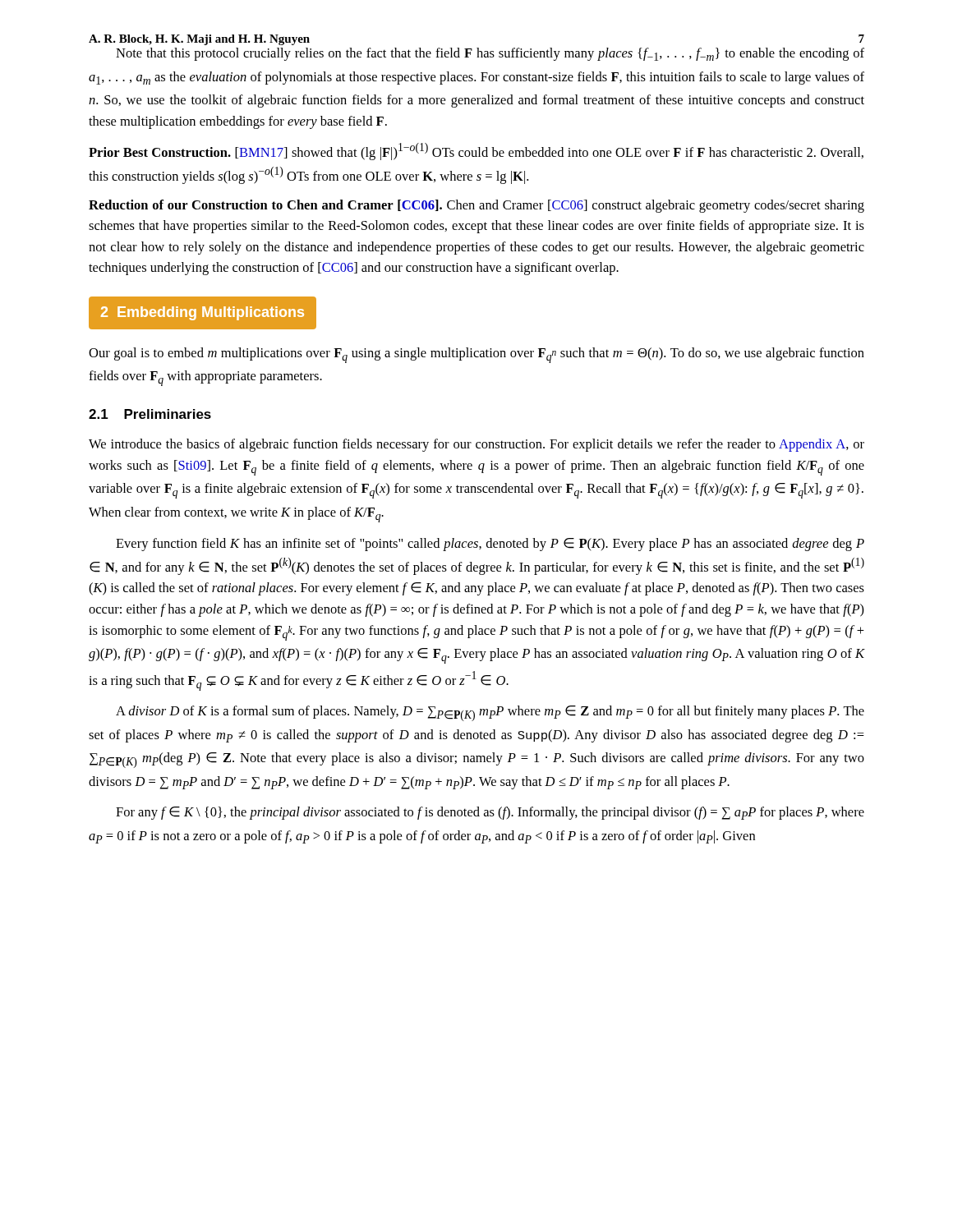Locate the section header containing "2 Embedding Multiplications"
The image size is (953, 1232).
point(203,313)
